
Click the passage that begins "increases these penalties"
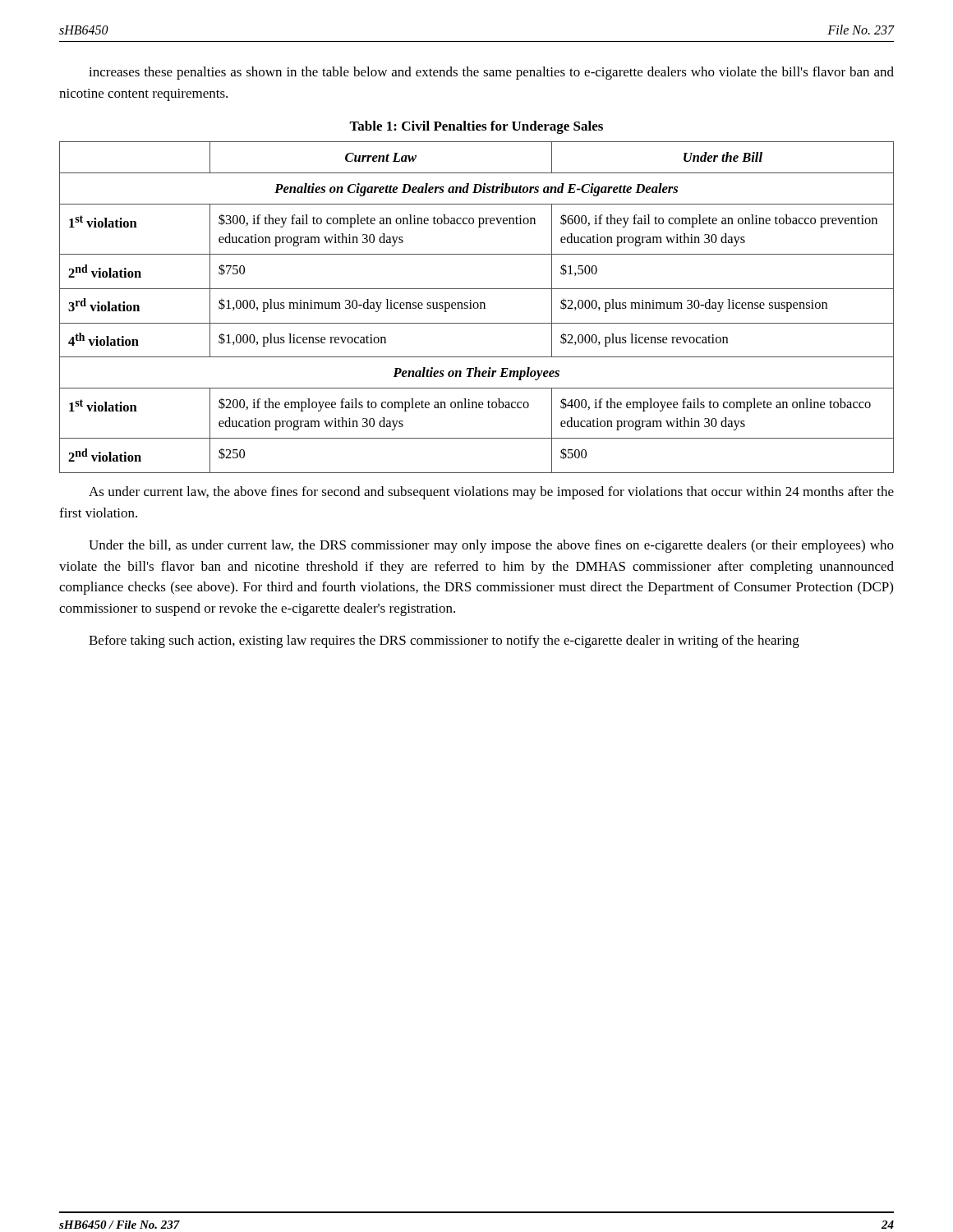point(476,83)
